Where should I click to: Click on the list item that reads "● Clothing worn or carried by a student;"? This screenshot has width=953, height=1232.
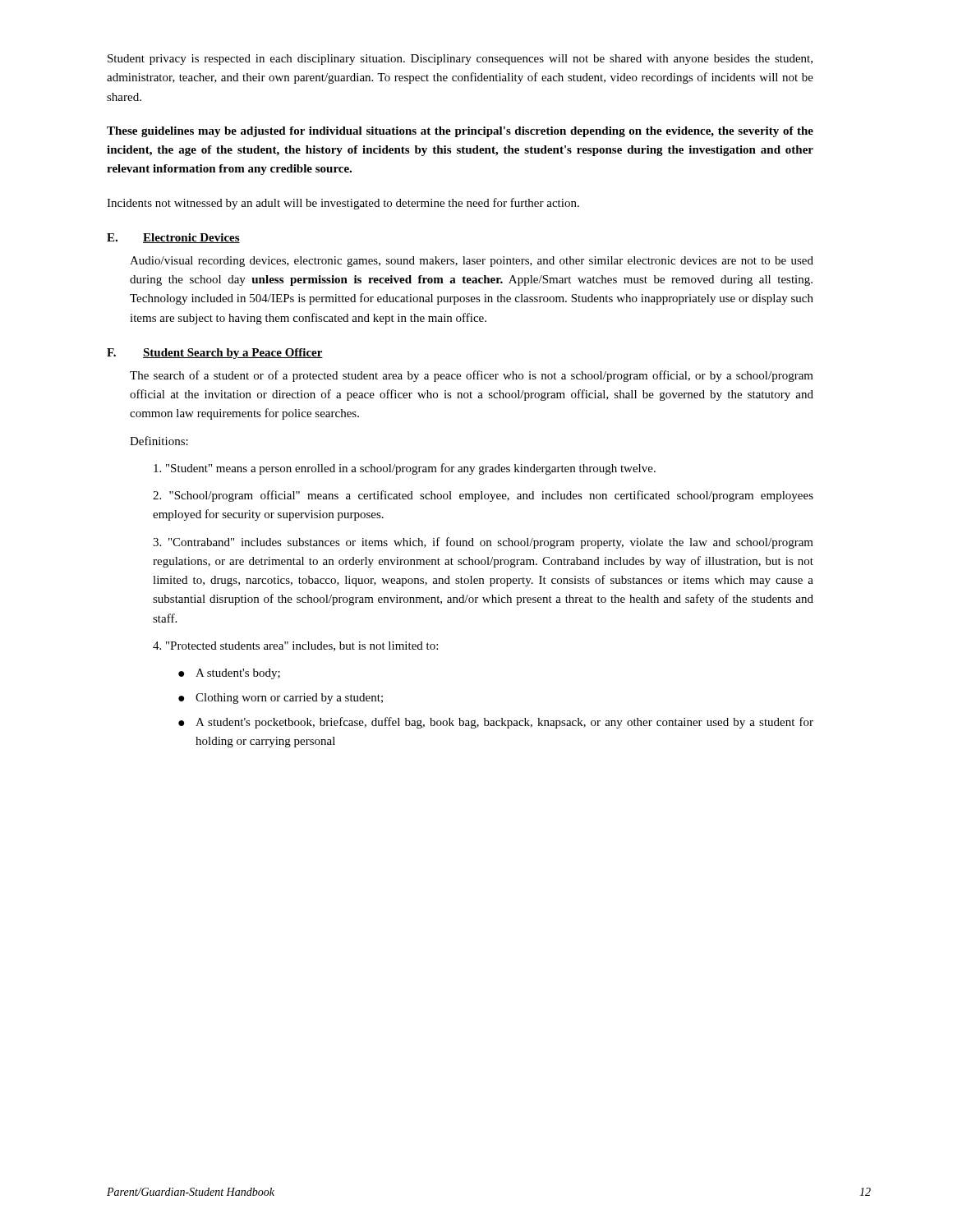pos(281,699)
